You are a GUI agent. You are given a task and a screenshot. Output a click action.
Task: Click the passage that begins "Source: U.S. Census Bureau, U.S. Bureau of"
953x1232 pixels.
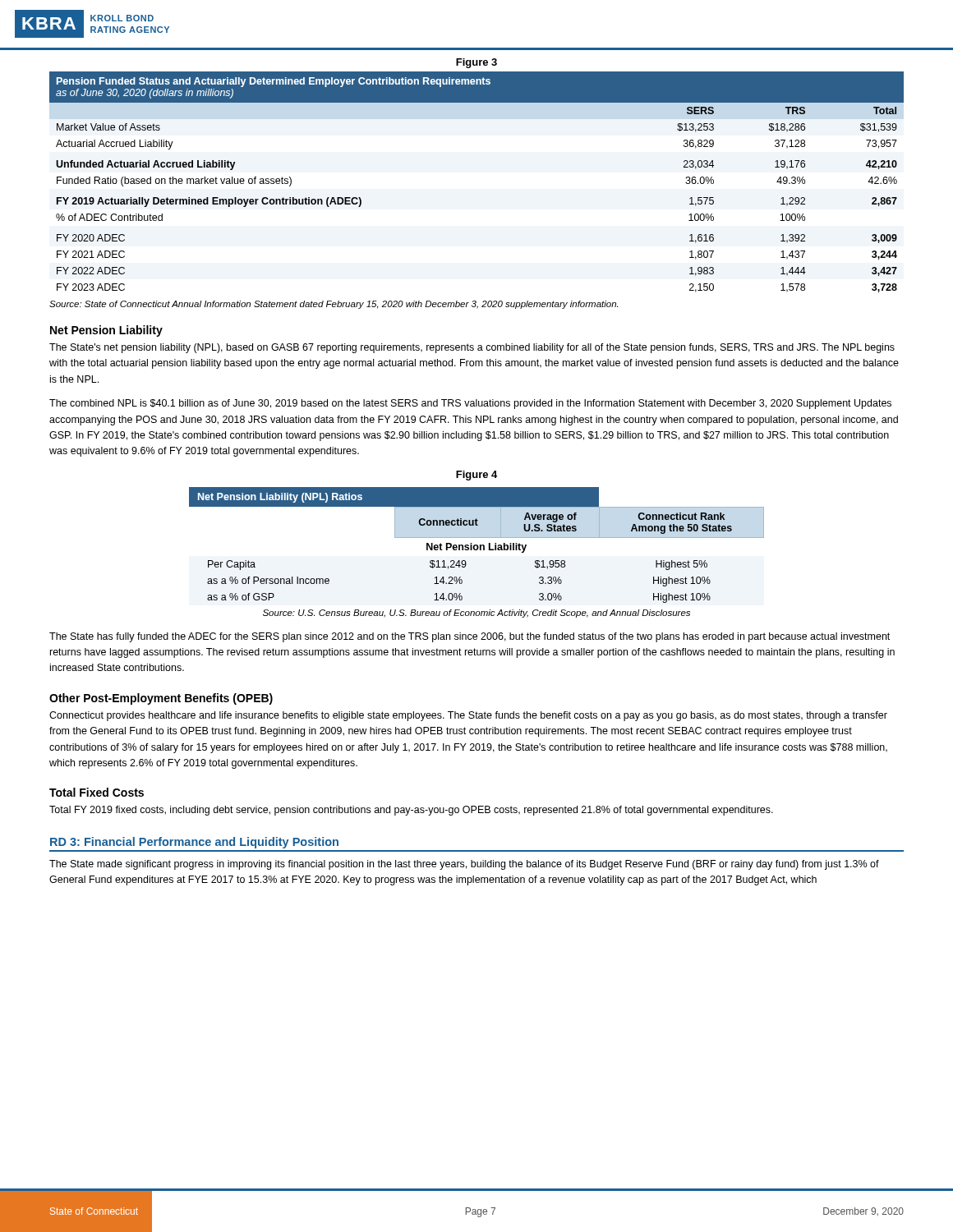476,612
